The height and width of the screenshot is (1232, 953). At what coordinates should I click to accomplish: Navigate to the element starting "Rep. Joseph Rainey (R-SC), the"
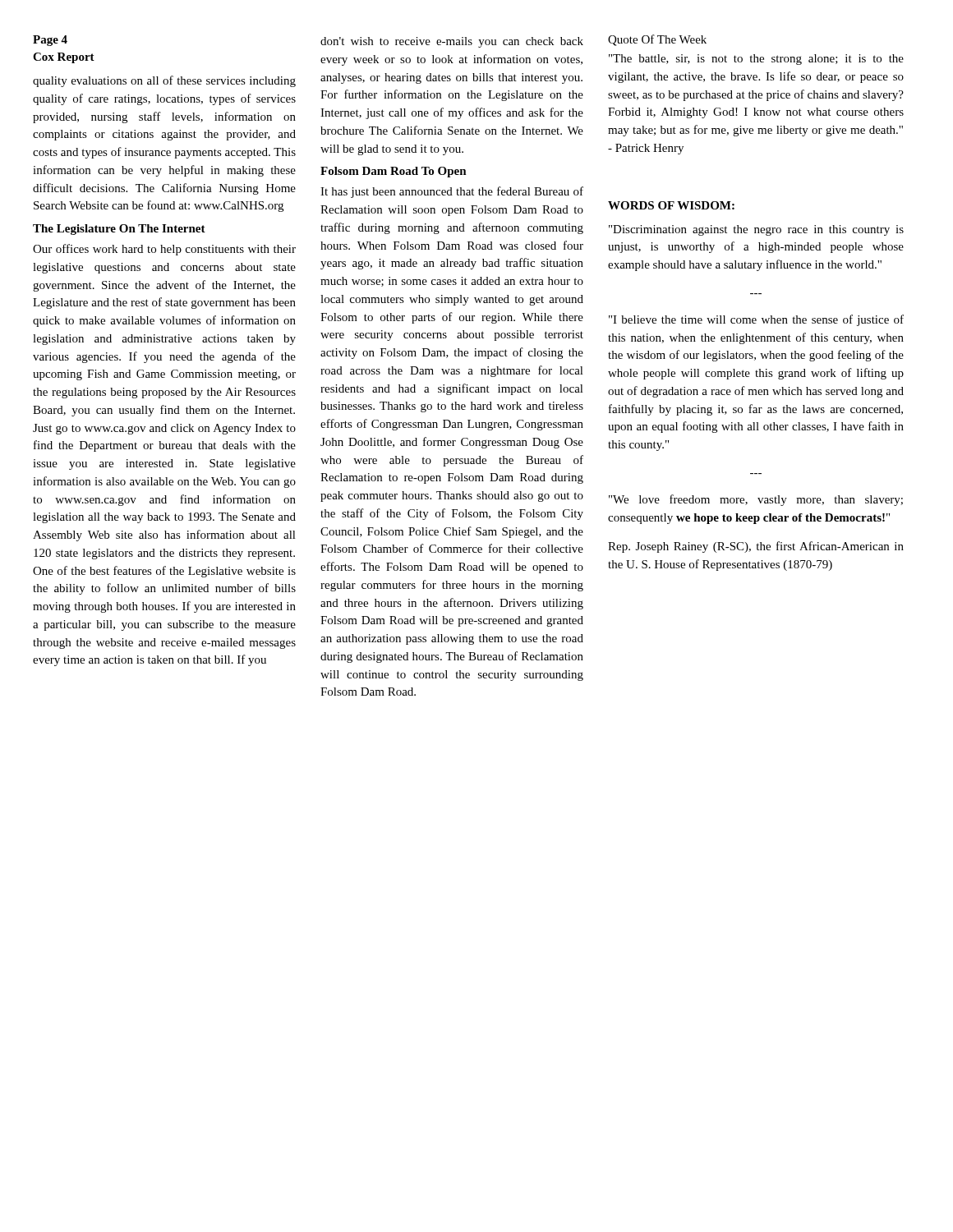tap(756, 556)
